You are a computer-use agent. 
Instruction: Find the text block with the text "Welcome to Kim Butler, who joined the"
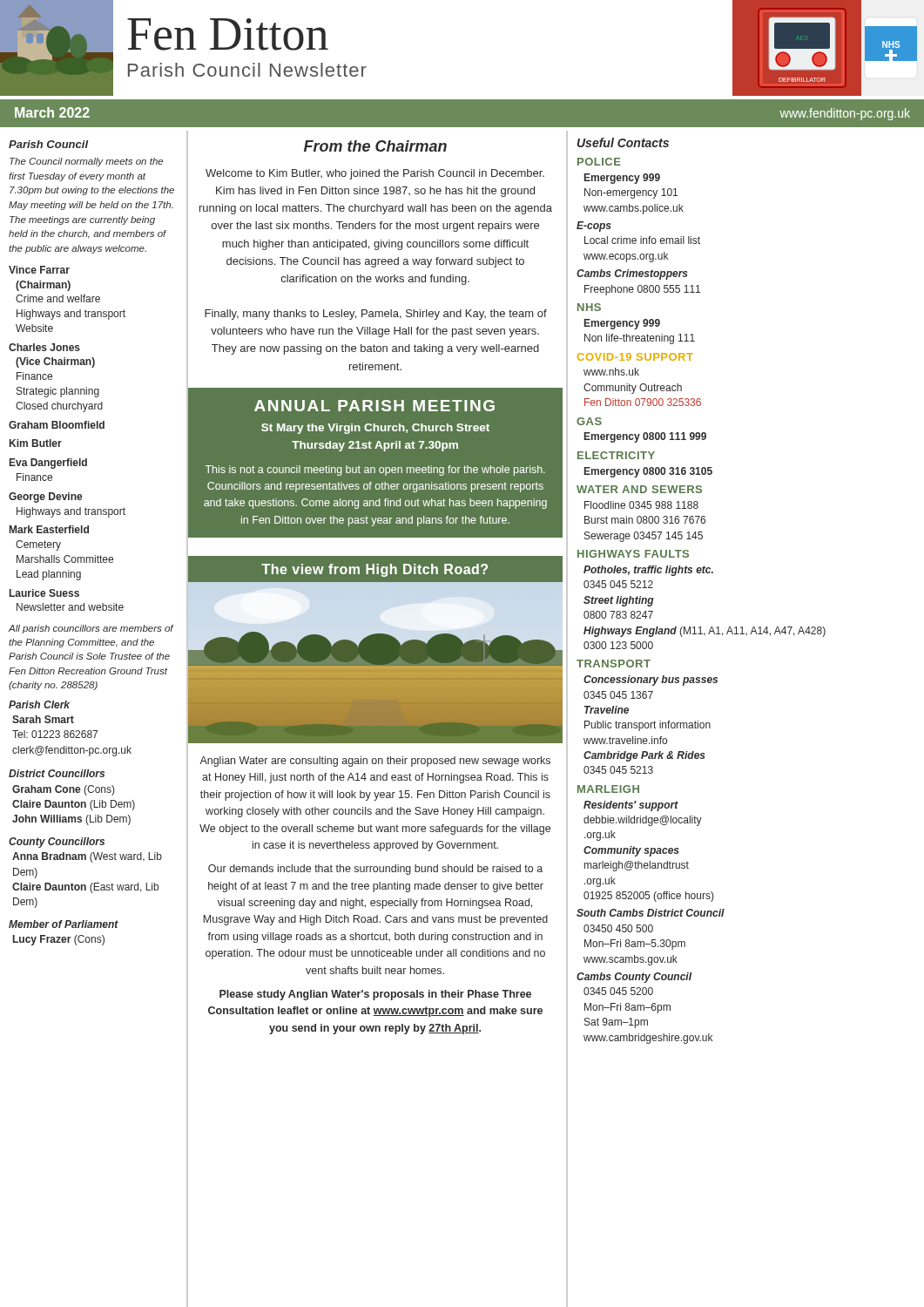point(375,269)
